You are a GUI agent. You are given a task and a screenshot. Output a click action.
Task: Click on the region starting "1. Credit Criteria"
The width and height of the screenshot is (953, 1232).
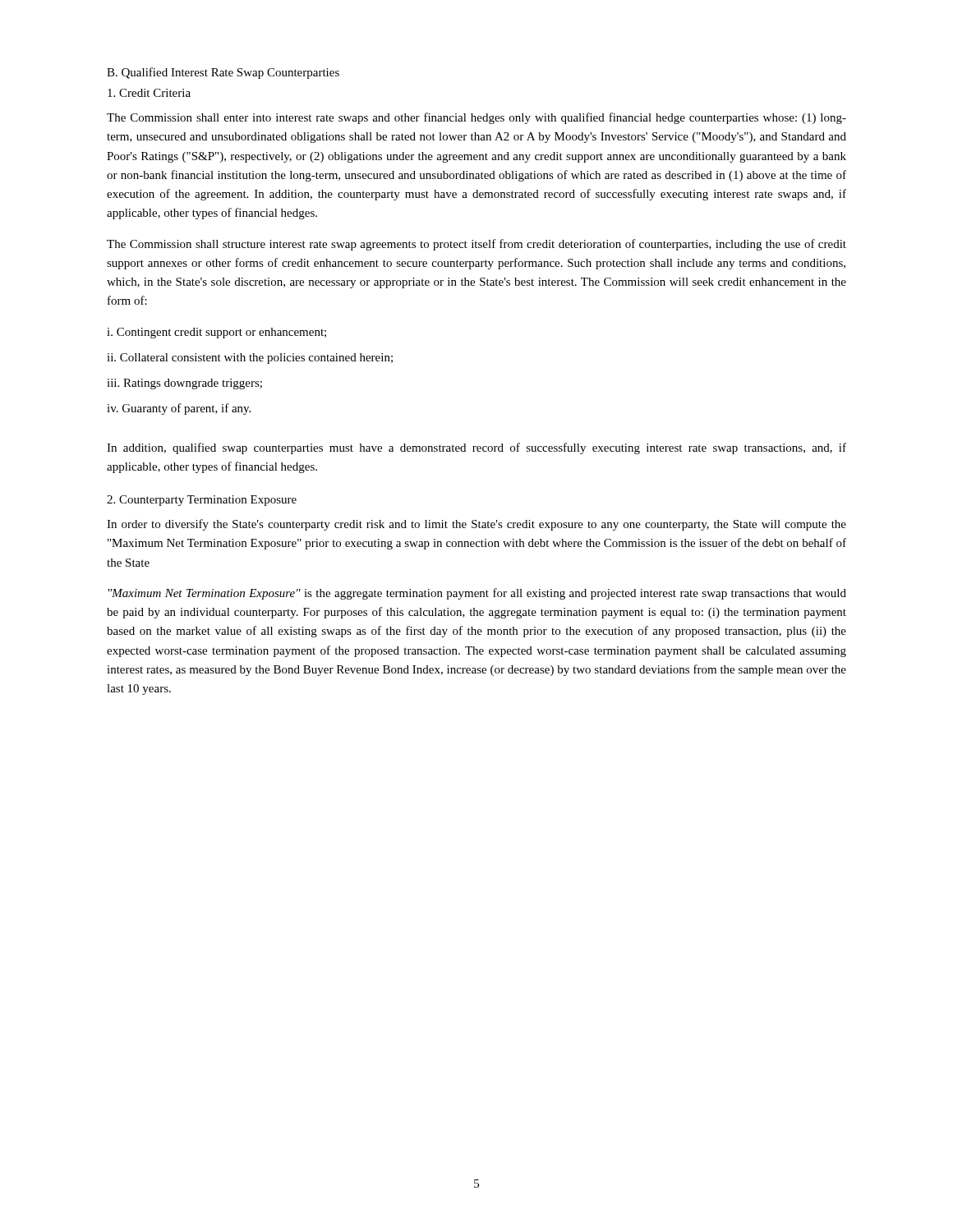[149, 93]
